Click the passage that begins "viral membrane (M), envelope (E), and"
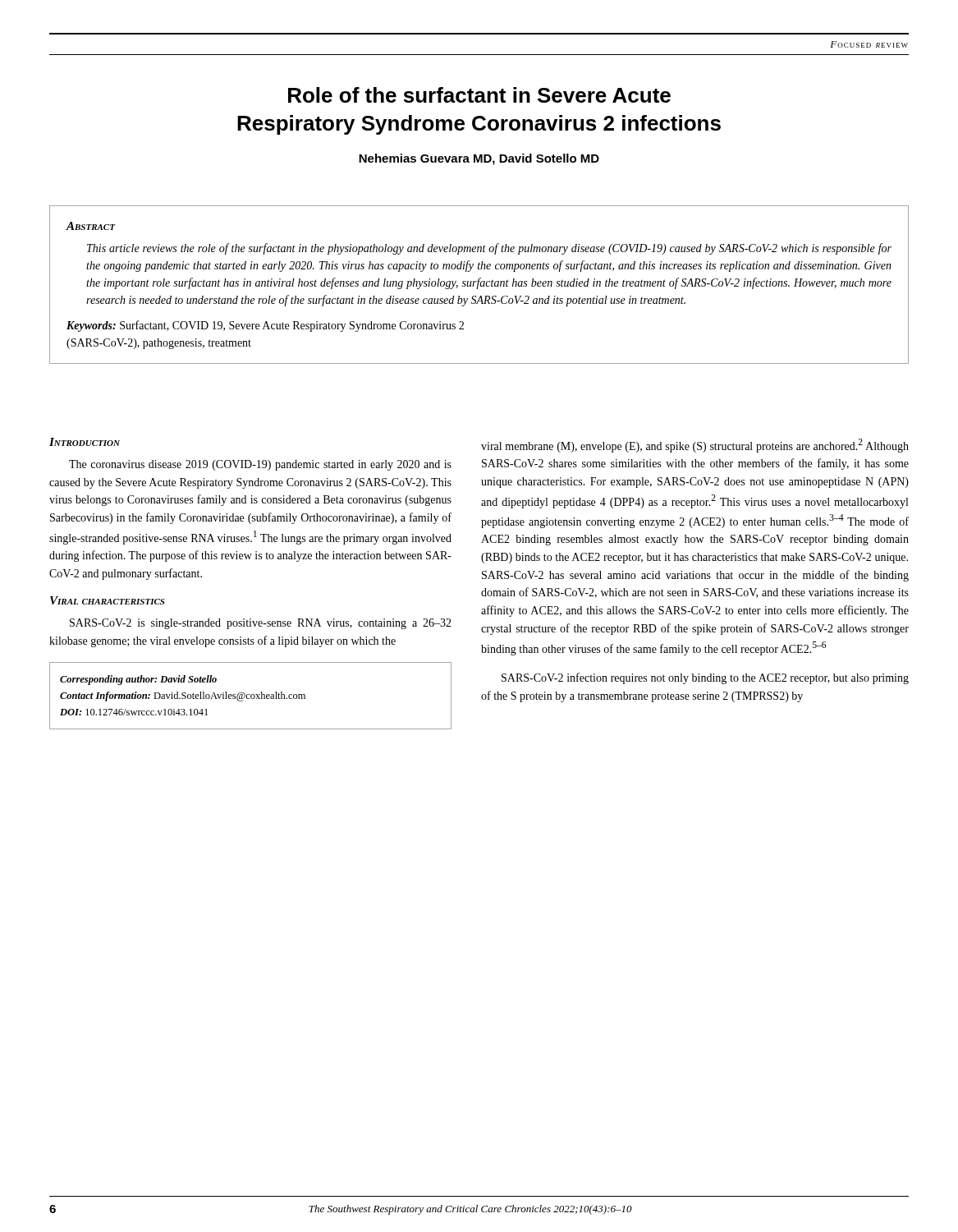The width and height of the screenshot is (958, 1232). click(695, 547)
